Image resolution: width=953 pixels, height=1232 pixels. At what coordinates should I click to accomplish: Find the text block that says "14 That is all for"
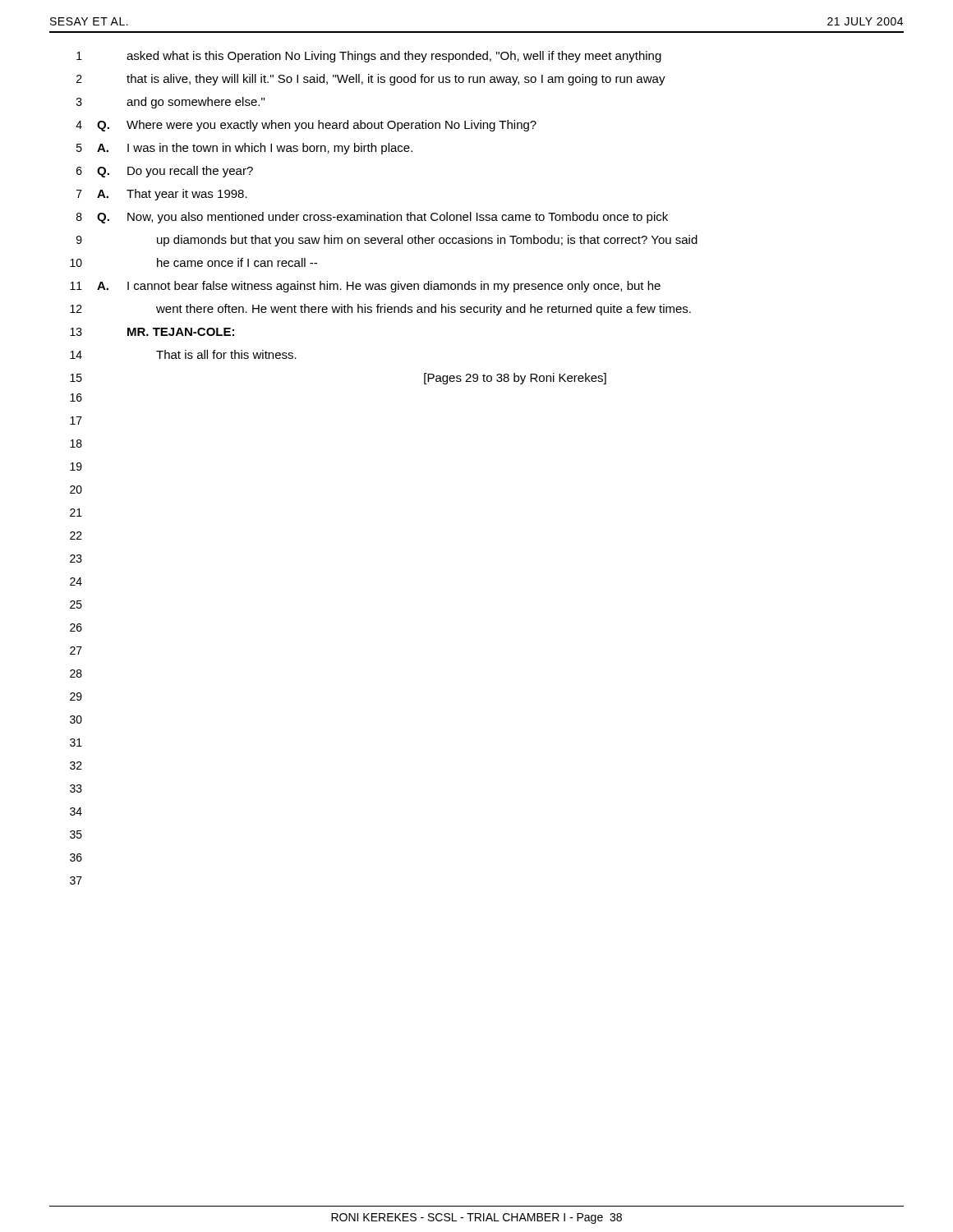183,354
